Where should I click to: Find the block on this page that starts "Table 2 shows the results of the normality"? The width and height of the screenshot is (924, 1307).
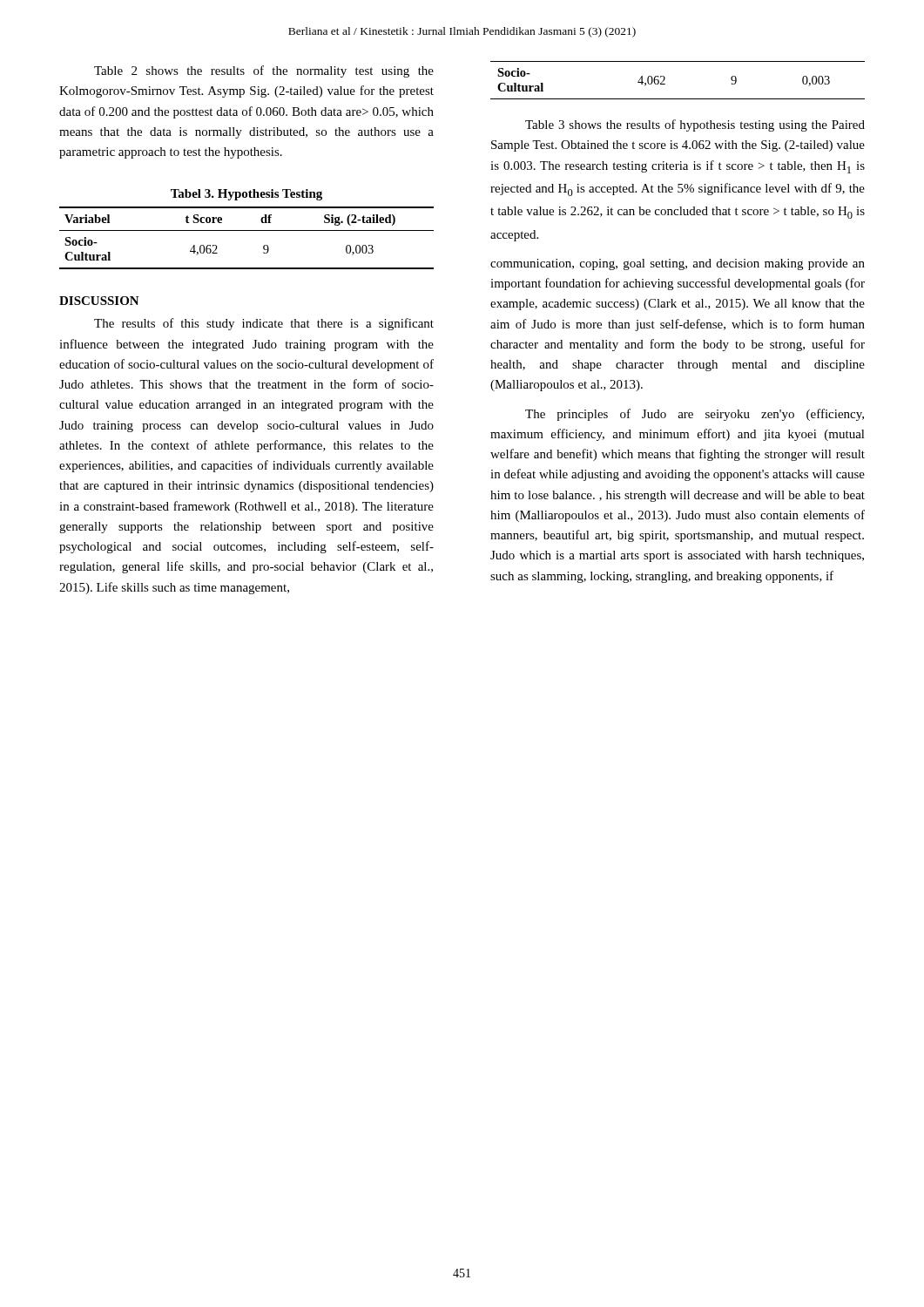pyautogui.click(x=246, y=112)
